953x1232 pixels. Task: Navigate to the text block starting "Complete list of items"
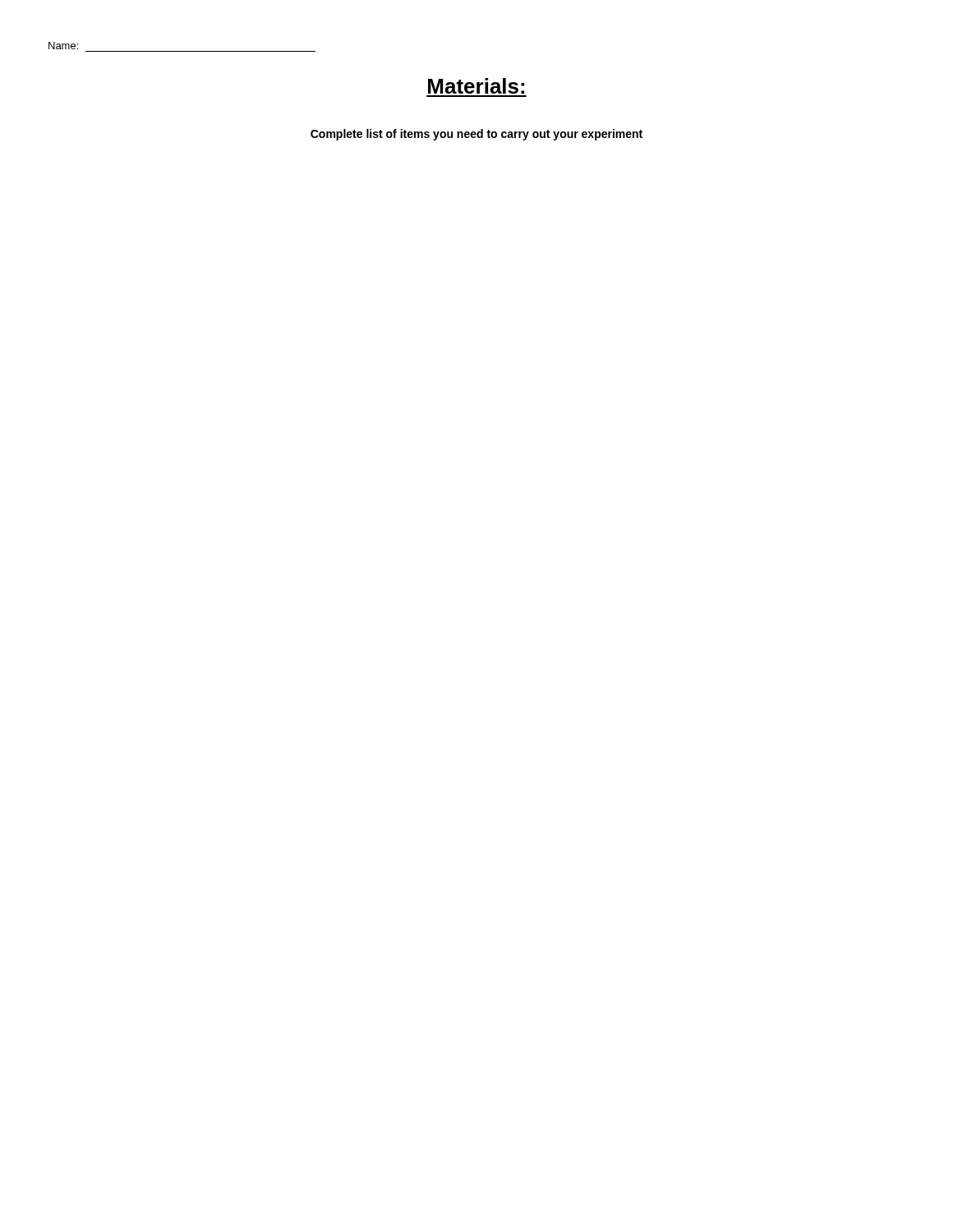click(x=476, y=134)
